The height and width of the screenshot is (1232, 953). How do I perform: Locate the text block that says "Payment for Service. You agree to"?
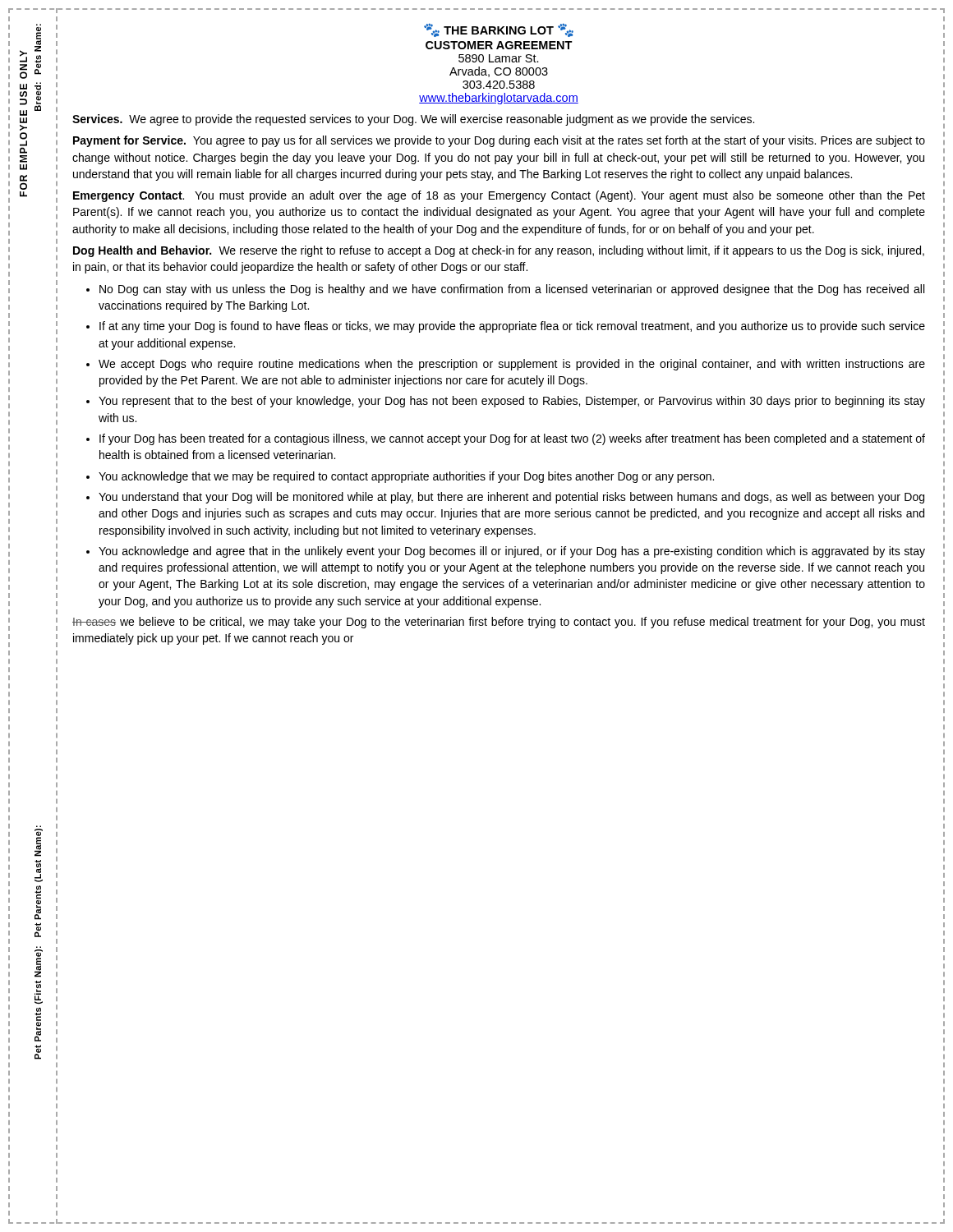(499, 157)
